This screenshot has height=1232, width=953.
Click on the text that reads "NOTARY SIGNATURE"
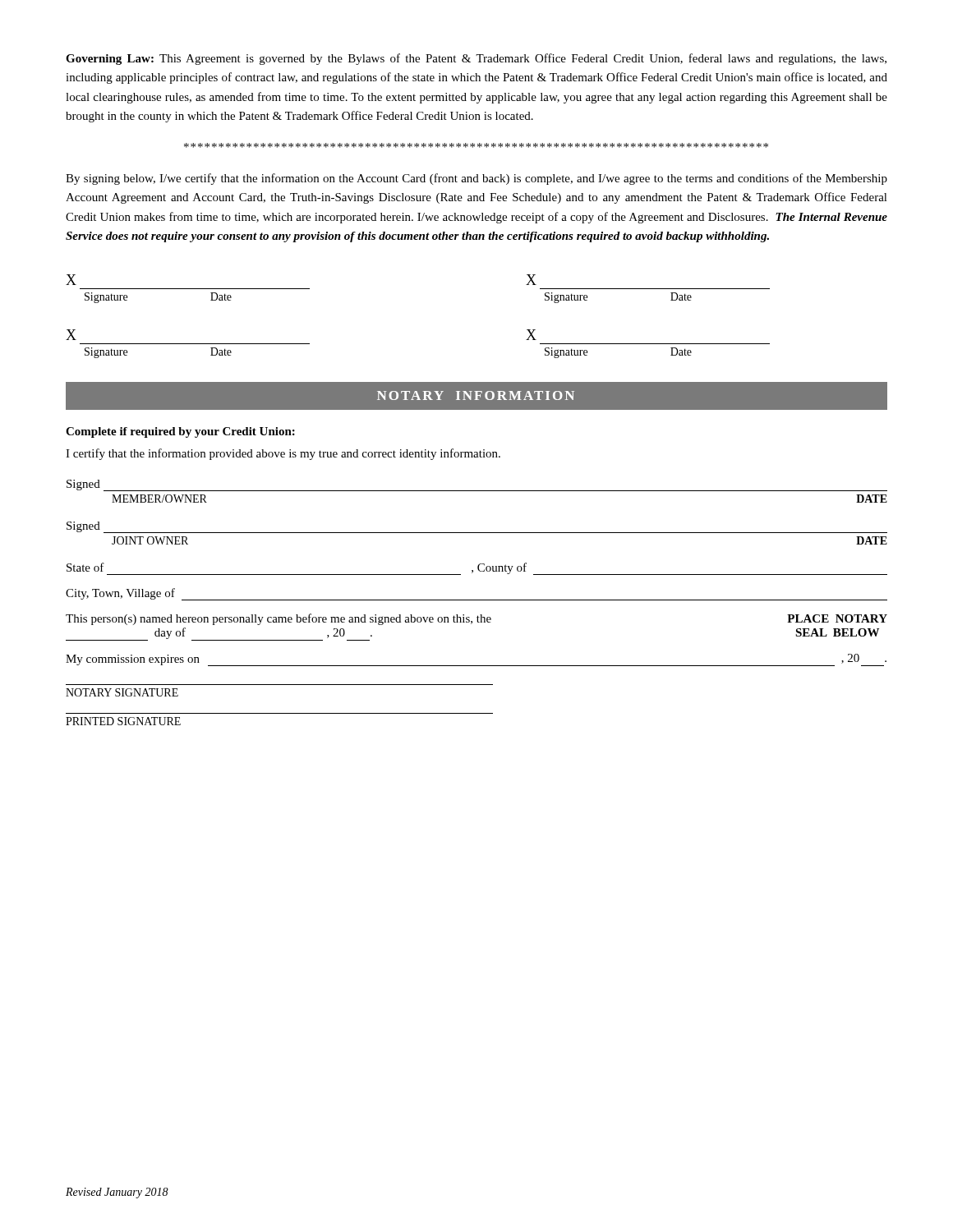(476, 692)
